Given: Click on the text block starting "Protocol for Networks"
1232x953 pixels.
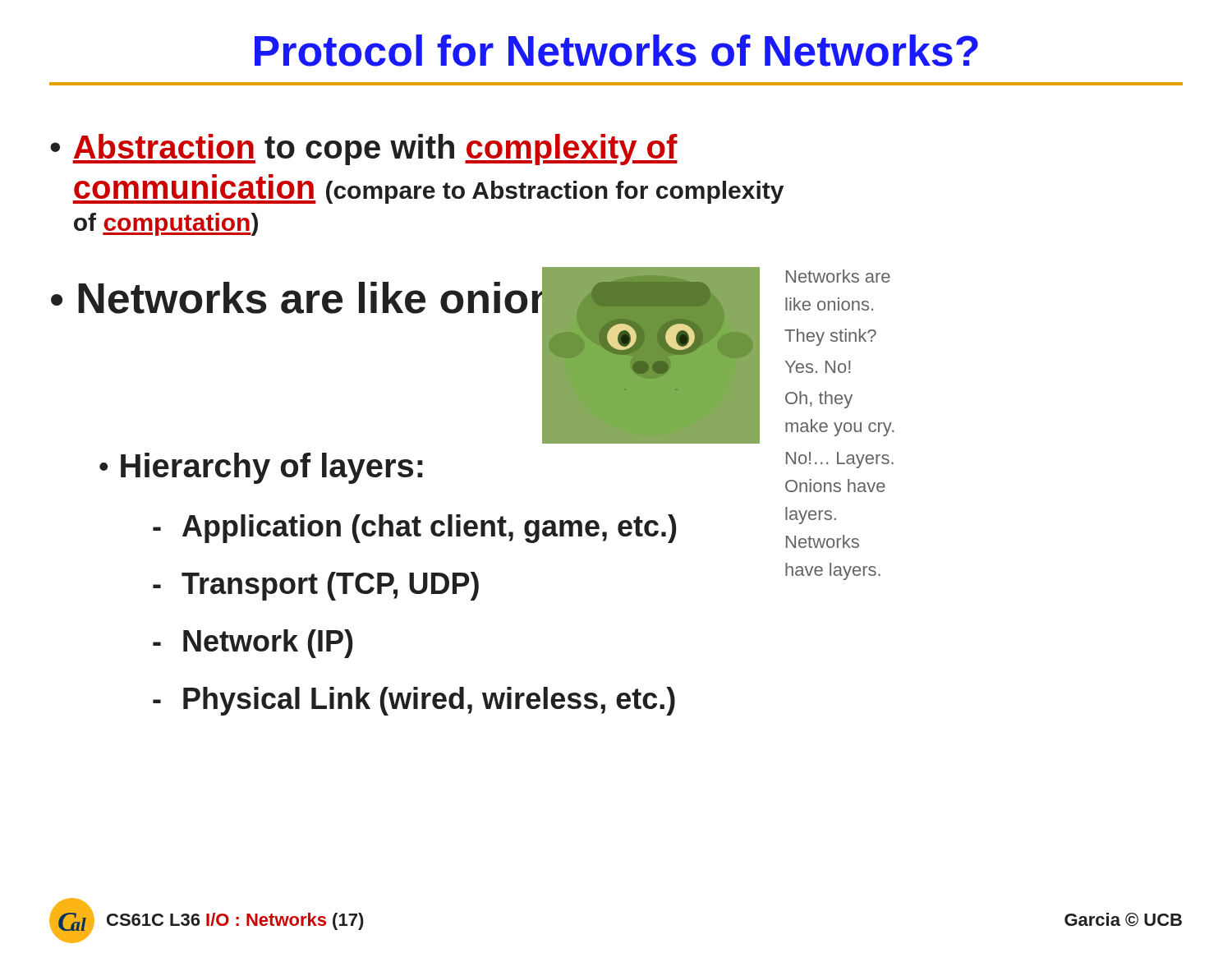Looking at the screenshot, I should [616, 56].
